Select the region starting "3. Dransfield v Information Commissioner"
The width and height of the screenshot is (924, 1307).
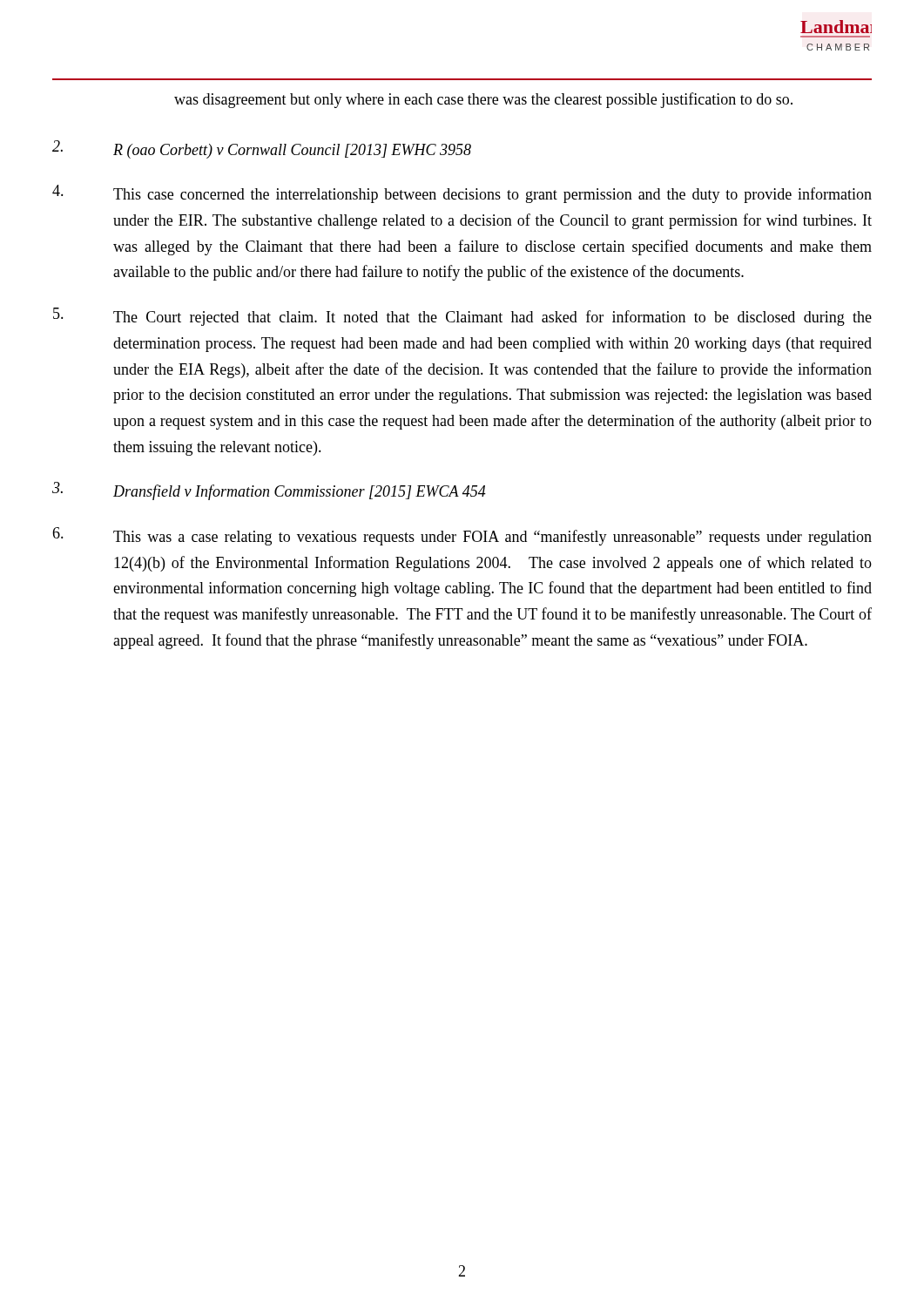(269, 492)
